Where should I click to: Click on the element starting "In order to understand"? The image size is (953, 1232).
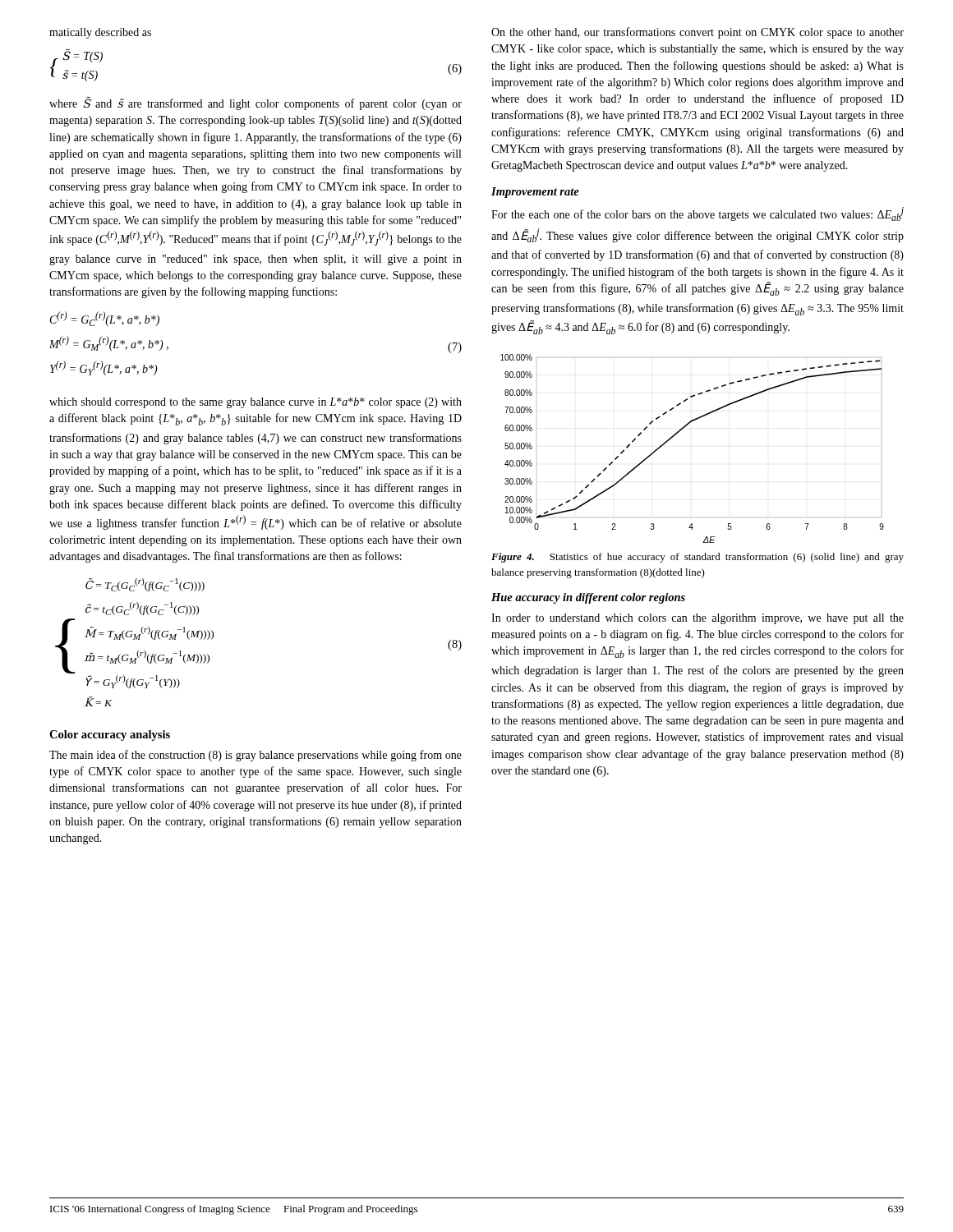pos(698,695)
